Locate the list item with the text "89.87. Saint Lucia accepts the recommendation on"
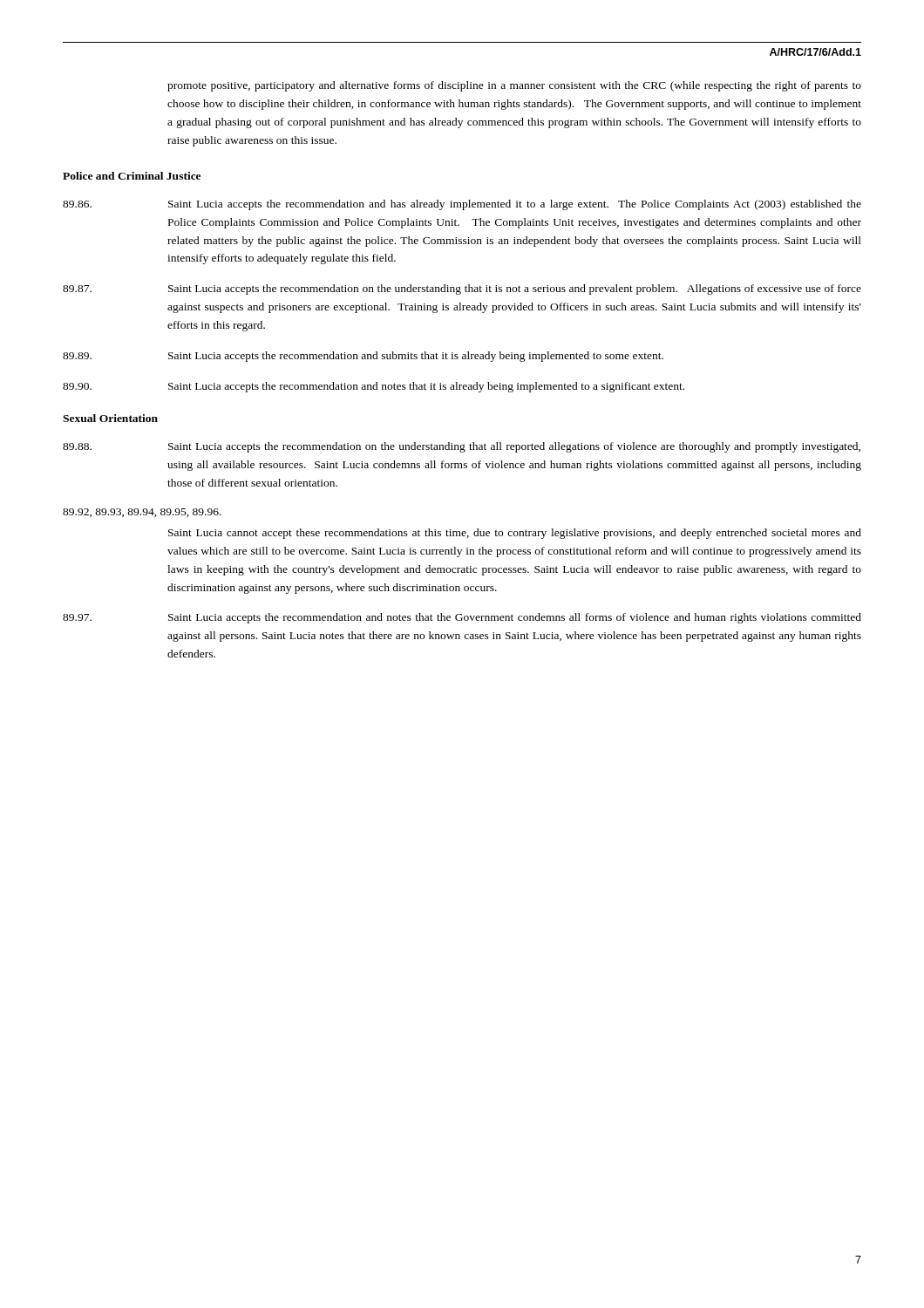Screen dimensions: 1308x924 click(462, 308)
